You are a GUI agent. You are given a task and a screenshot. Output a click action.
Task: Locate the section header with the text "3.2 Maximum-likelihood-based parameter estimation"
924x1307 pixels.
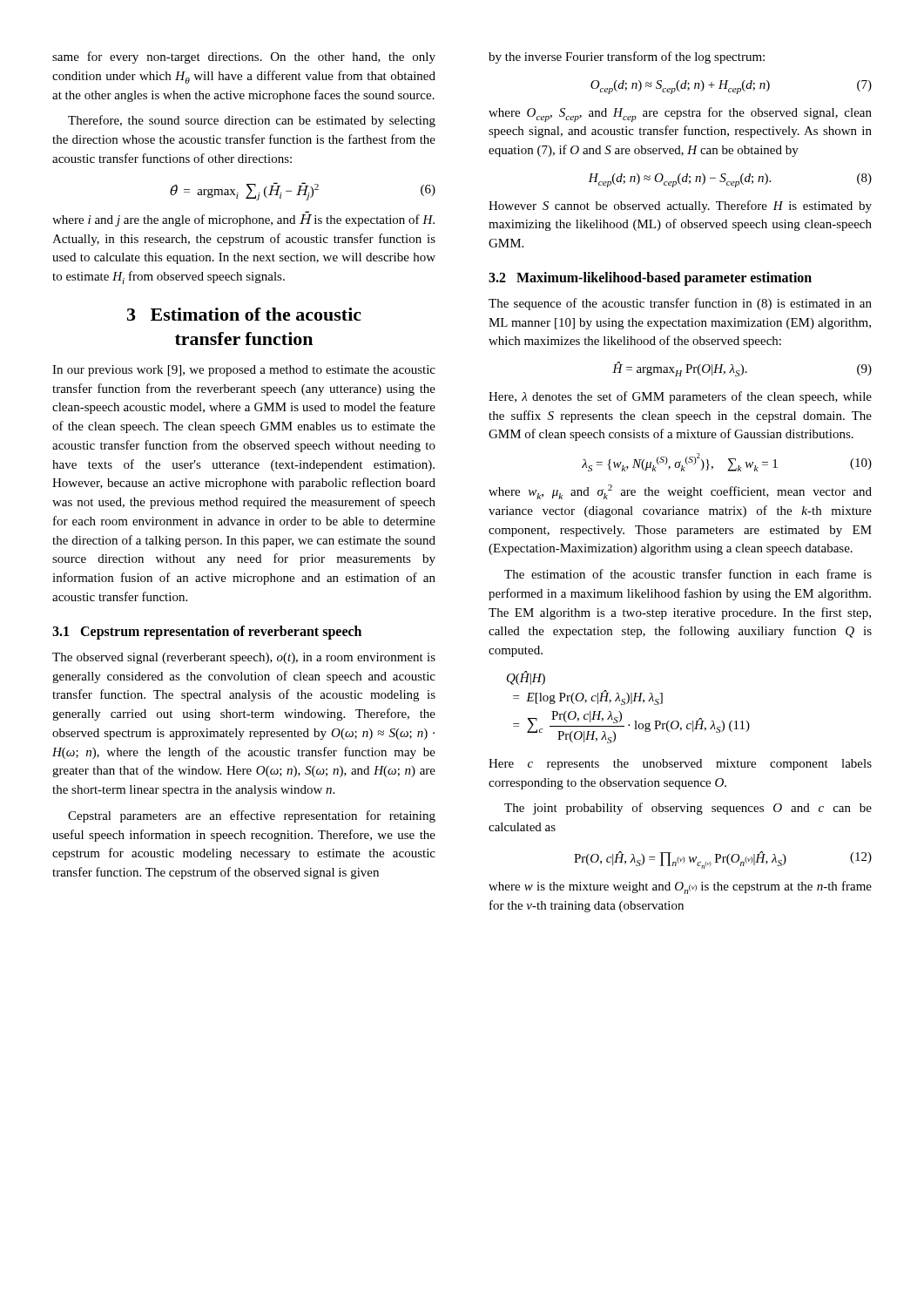click(x=680, y=277)
